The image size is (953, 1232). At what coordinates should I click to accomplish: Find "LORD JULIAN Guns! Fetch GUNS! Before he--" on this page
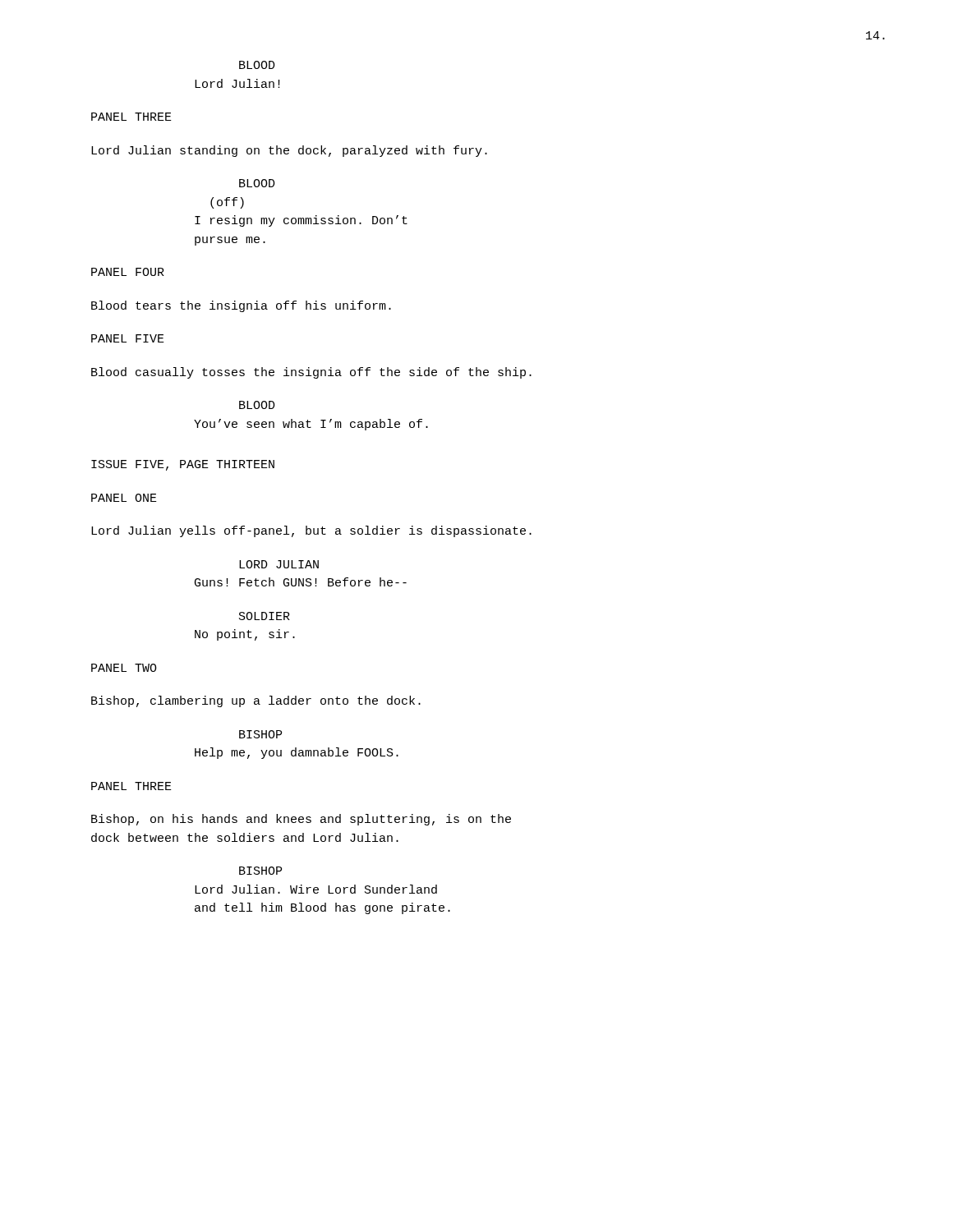coord(249,574)
